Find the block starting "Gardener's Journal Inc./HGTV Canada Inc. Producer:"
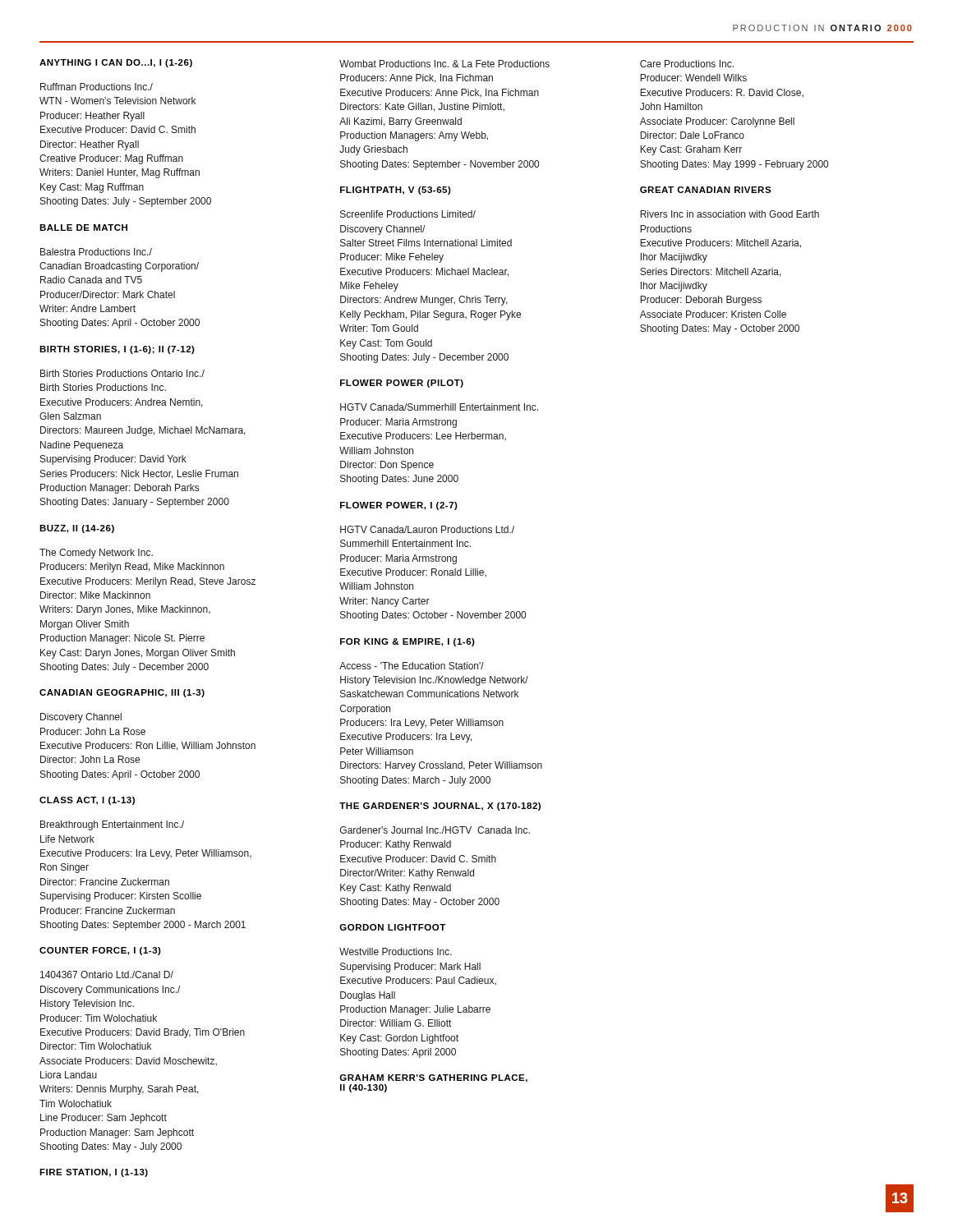The height and width of the screenshot is (1232, 953). point(476,867)
